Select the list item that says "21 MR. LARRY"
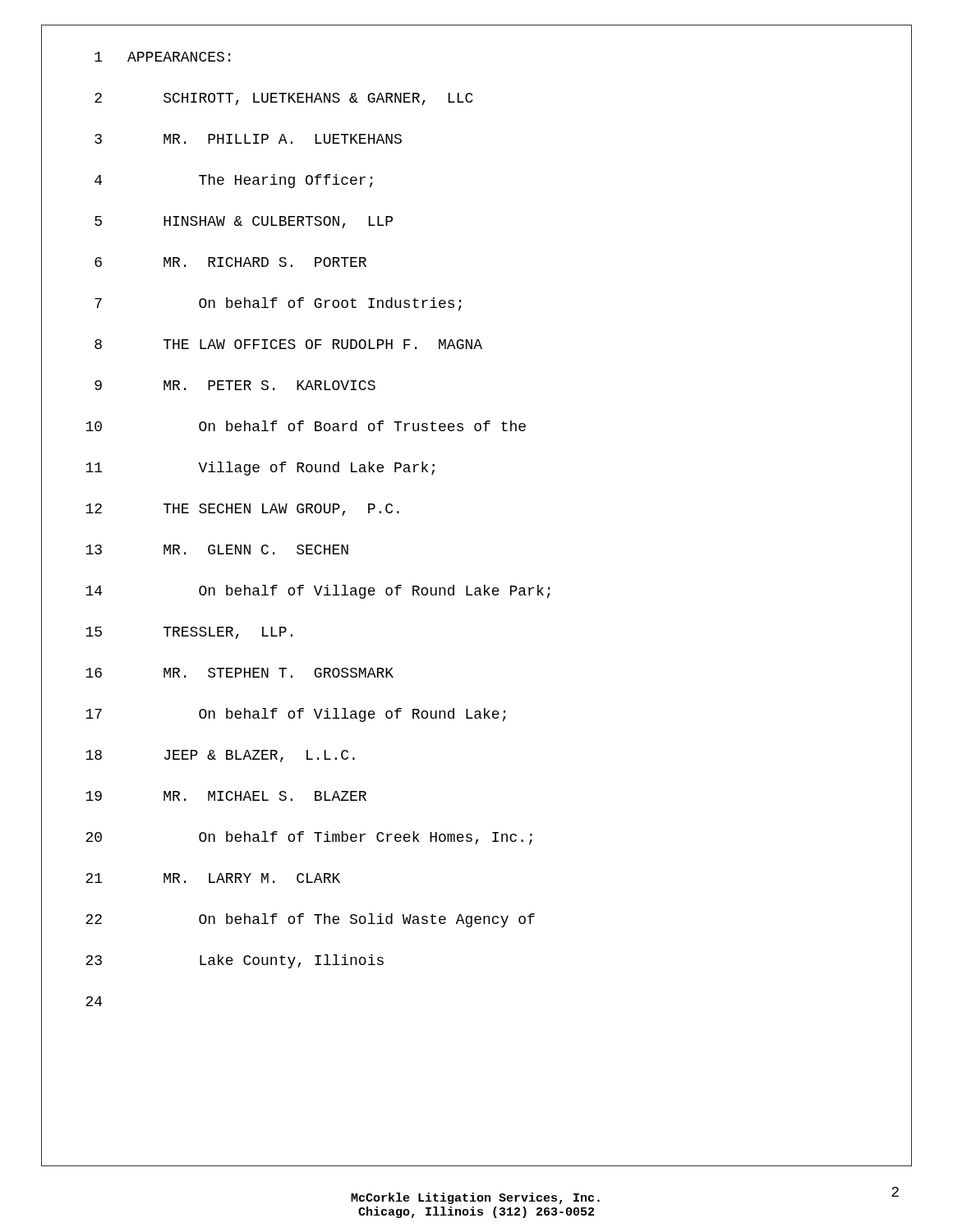Viewport: 953px width, 1232px height. pyautogui.click(x=213, y=878)
